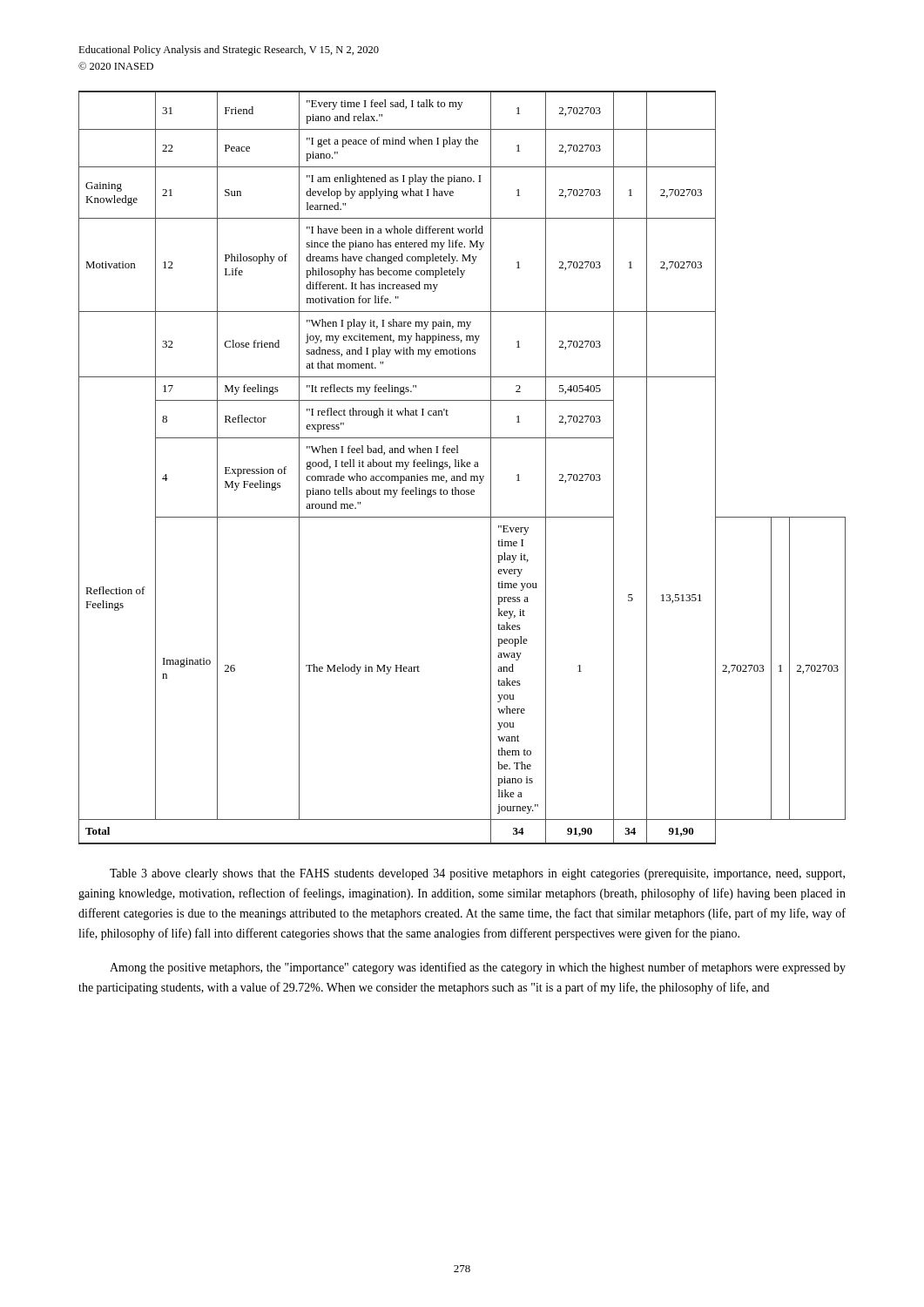The width and height of the screenshot is (924, 1307).
Task: Click a table
Action: click(462, 467)
